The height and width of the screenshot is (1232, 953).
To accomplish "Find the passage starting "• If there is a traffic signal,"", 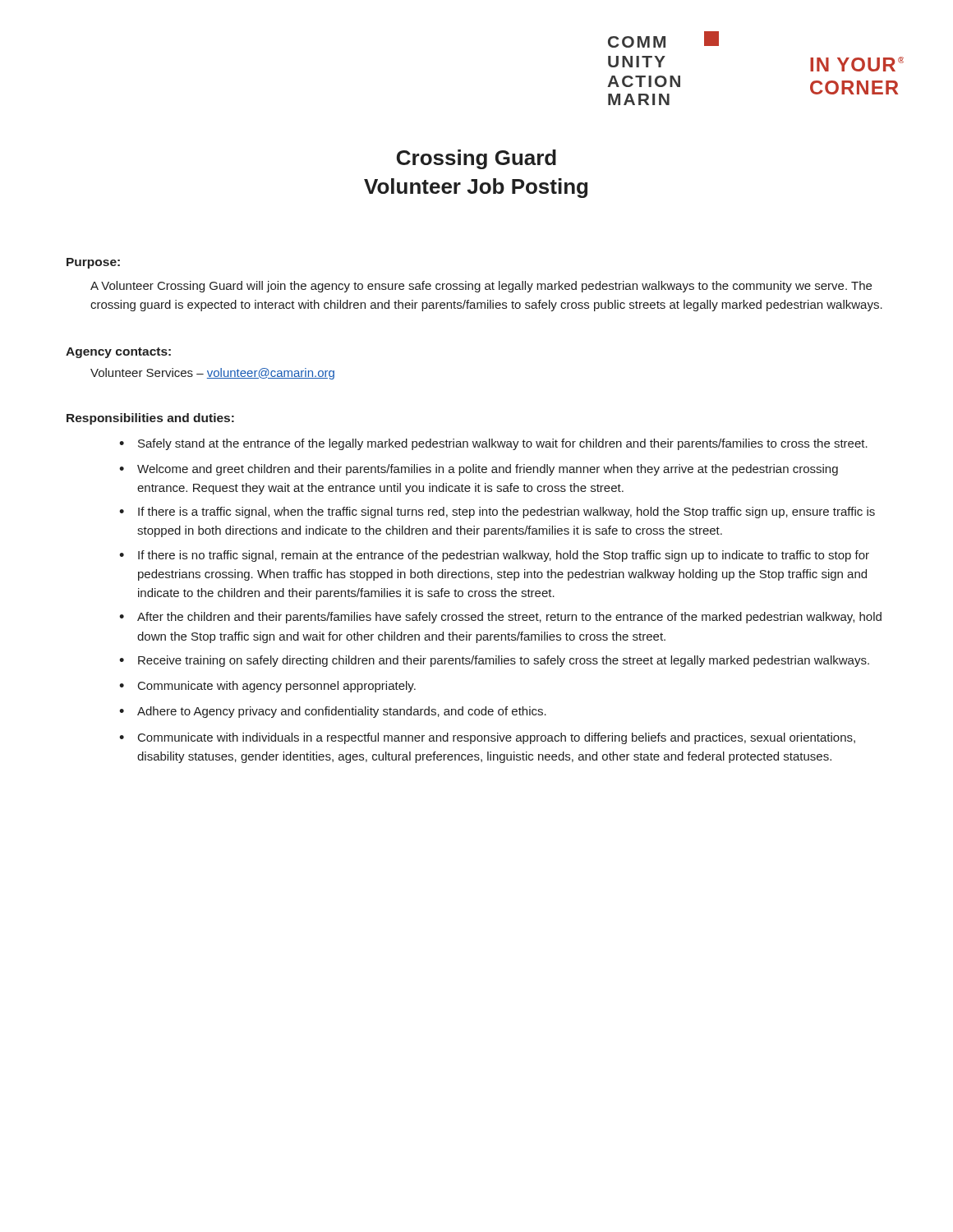I will (x=503, y=521).
